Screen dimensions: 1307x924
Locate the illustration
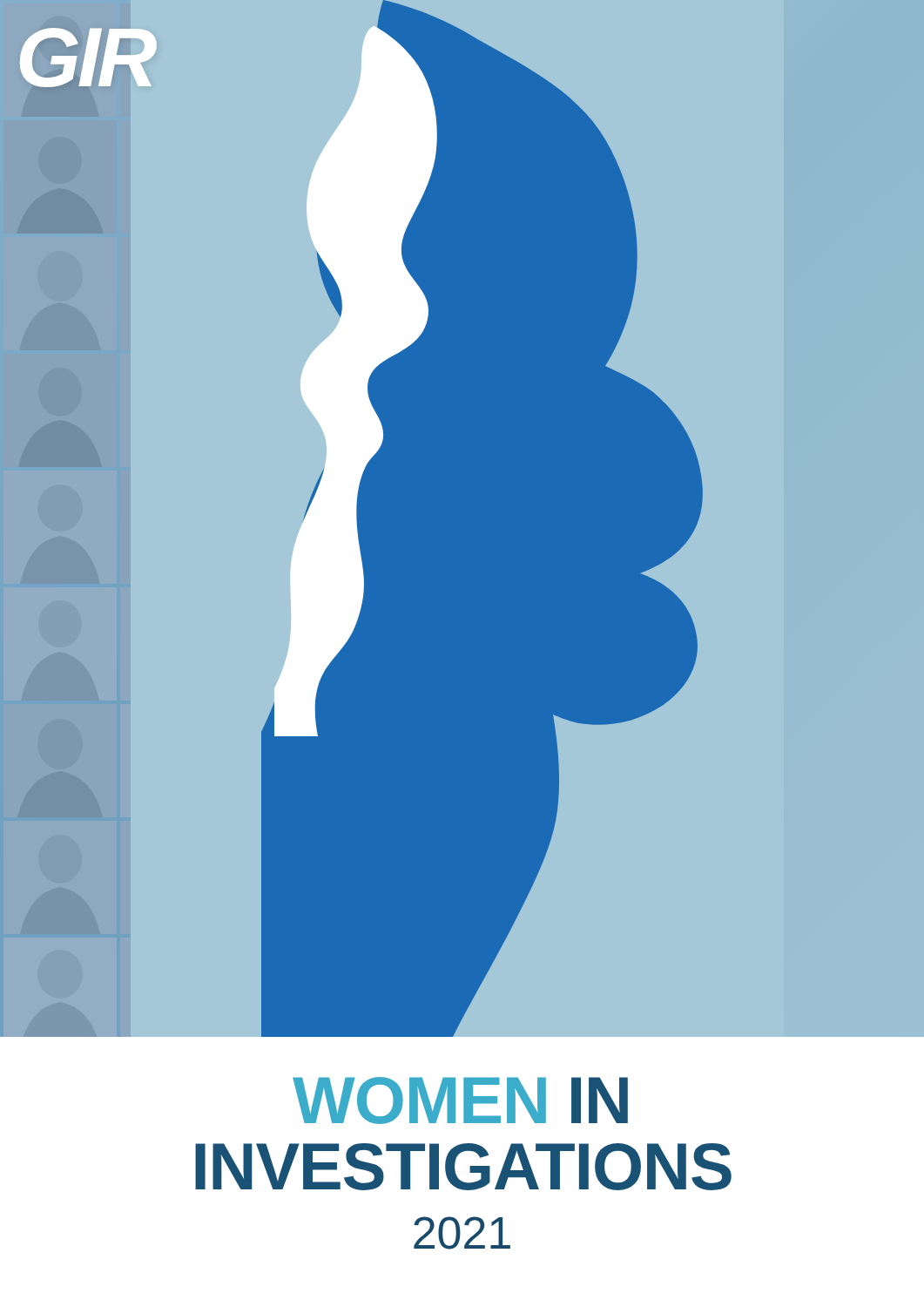462,518
